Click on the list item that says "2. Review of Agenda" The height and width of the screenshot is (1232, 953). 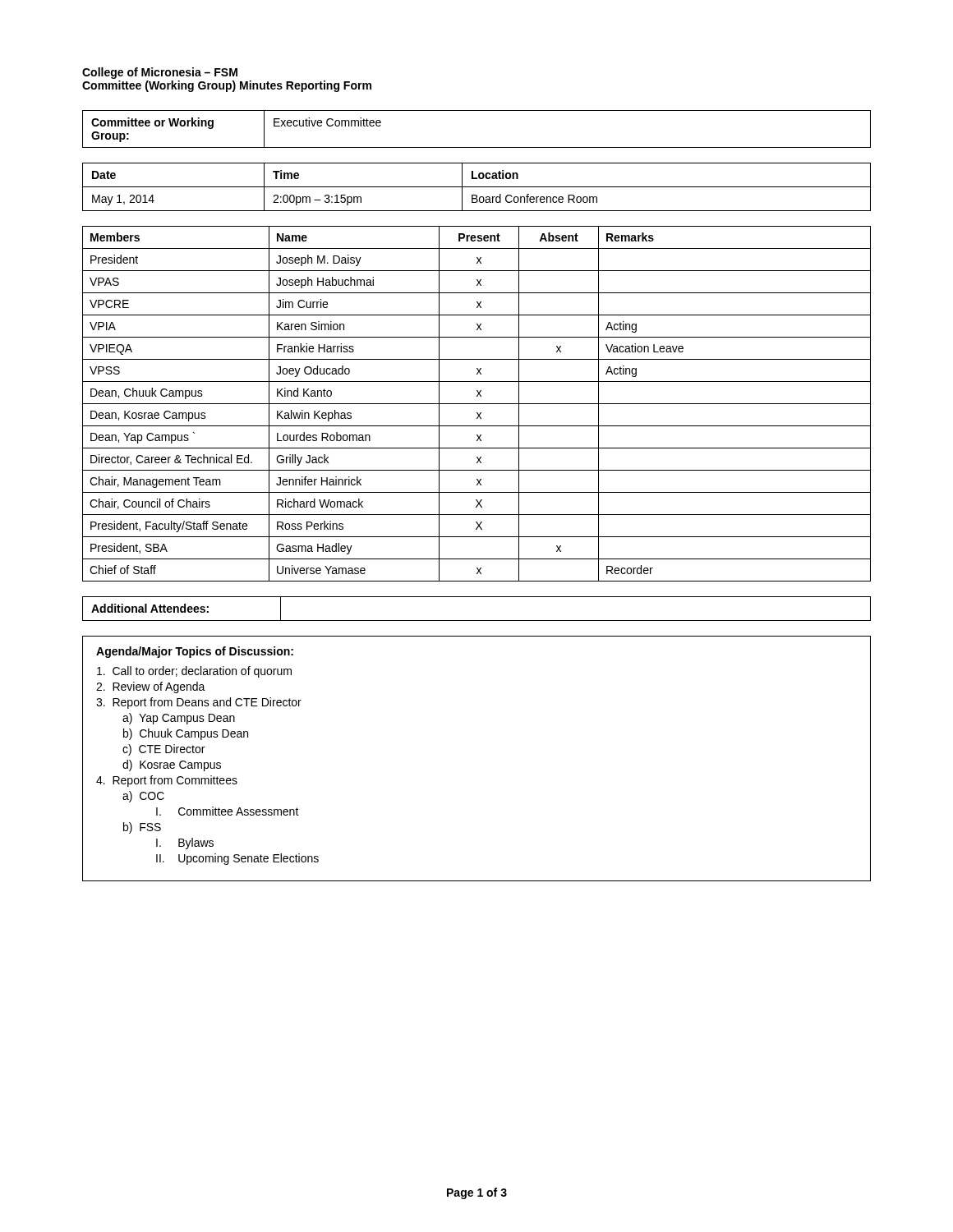[x=150, y=687]
